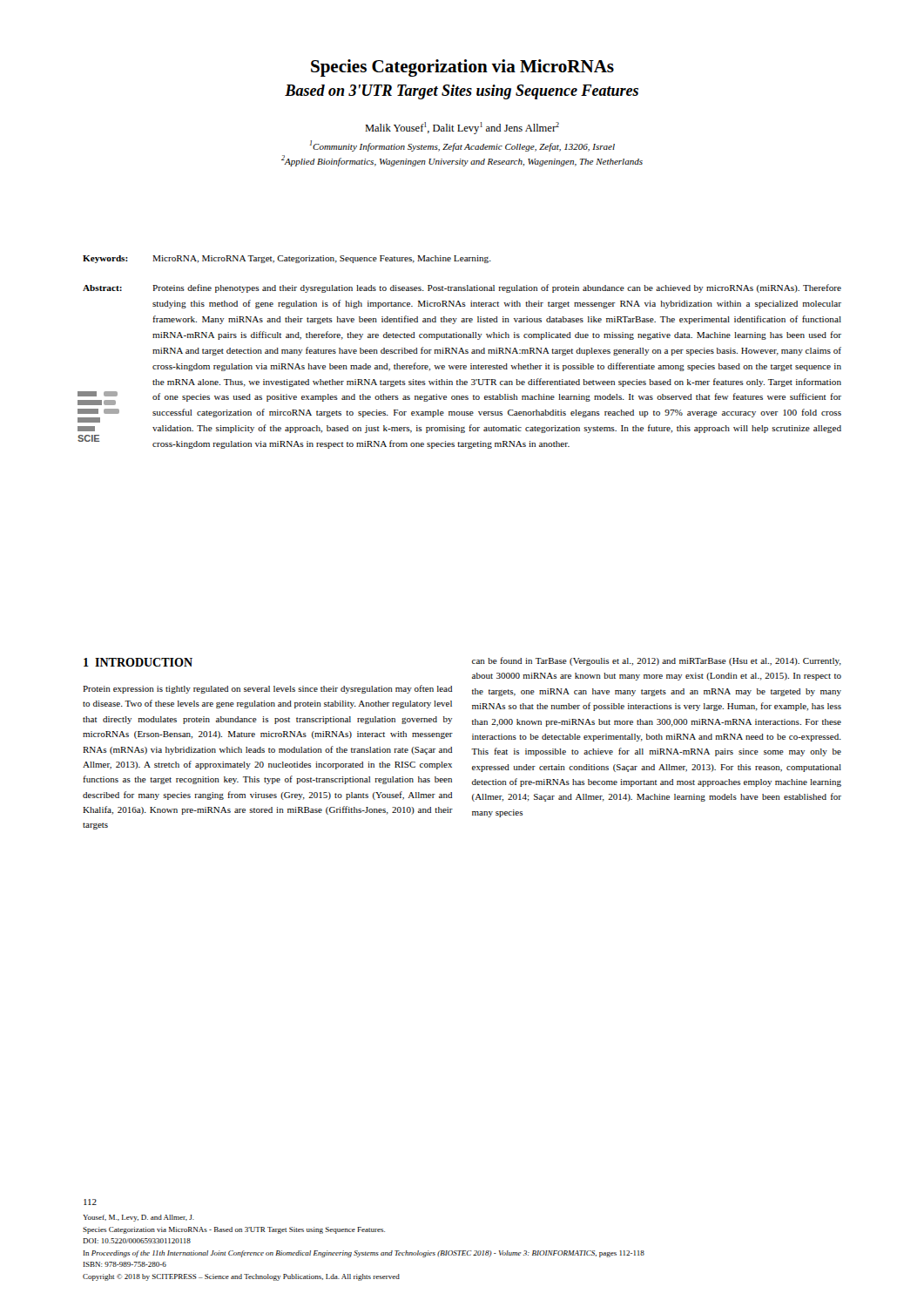Point to the block beginning "Malik Yousef1, Dalit Levy1 and Jens Allmer2"

point(462,144)
